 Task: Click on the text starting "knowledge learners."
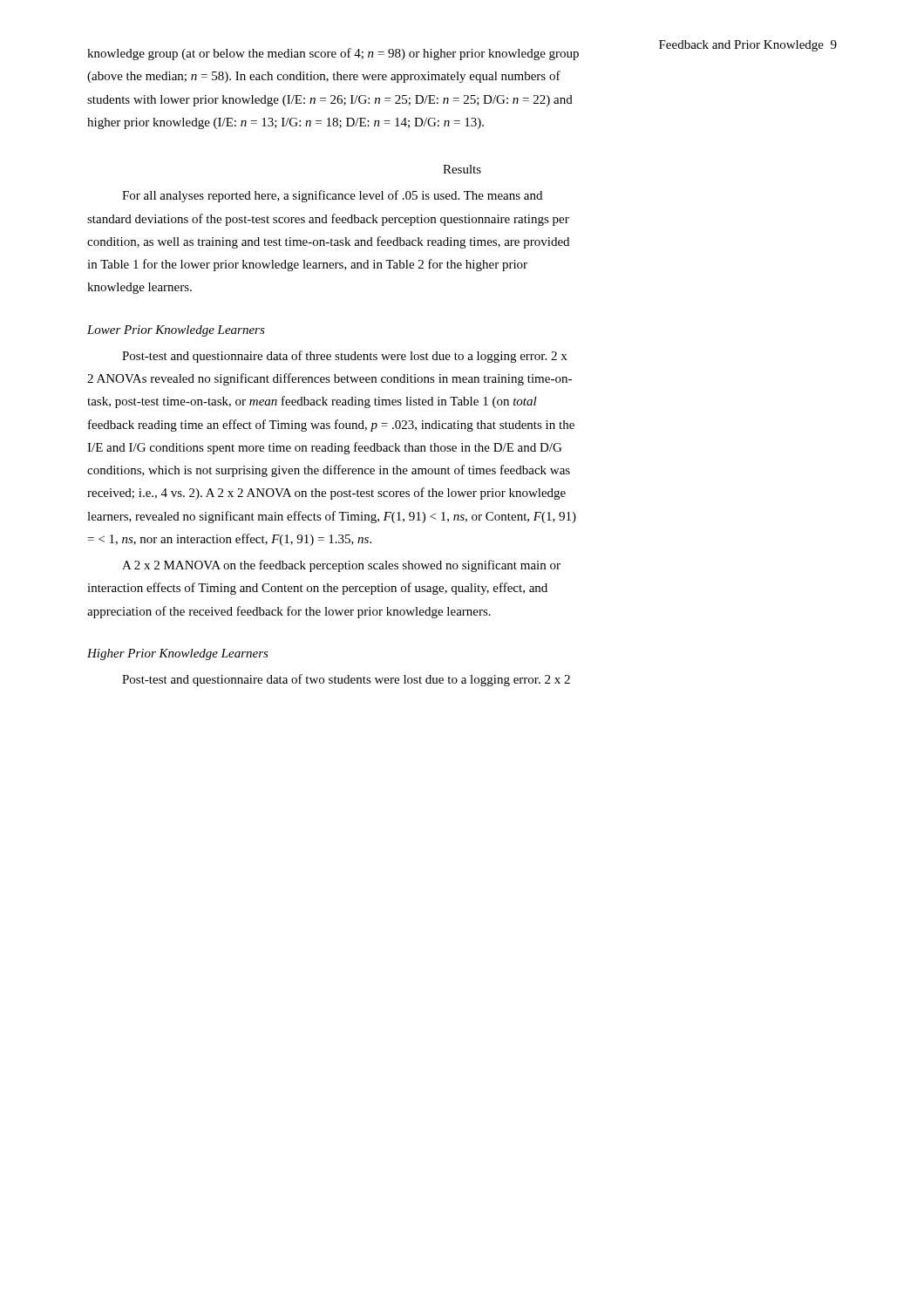pos(140,287)
